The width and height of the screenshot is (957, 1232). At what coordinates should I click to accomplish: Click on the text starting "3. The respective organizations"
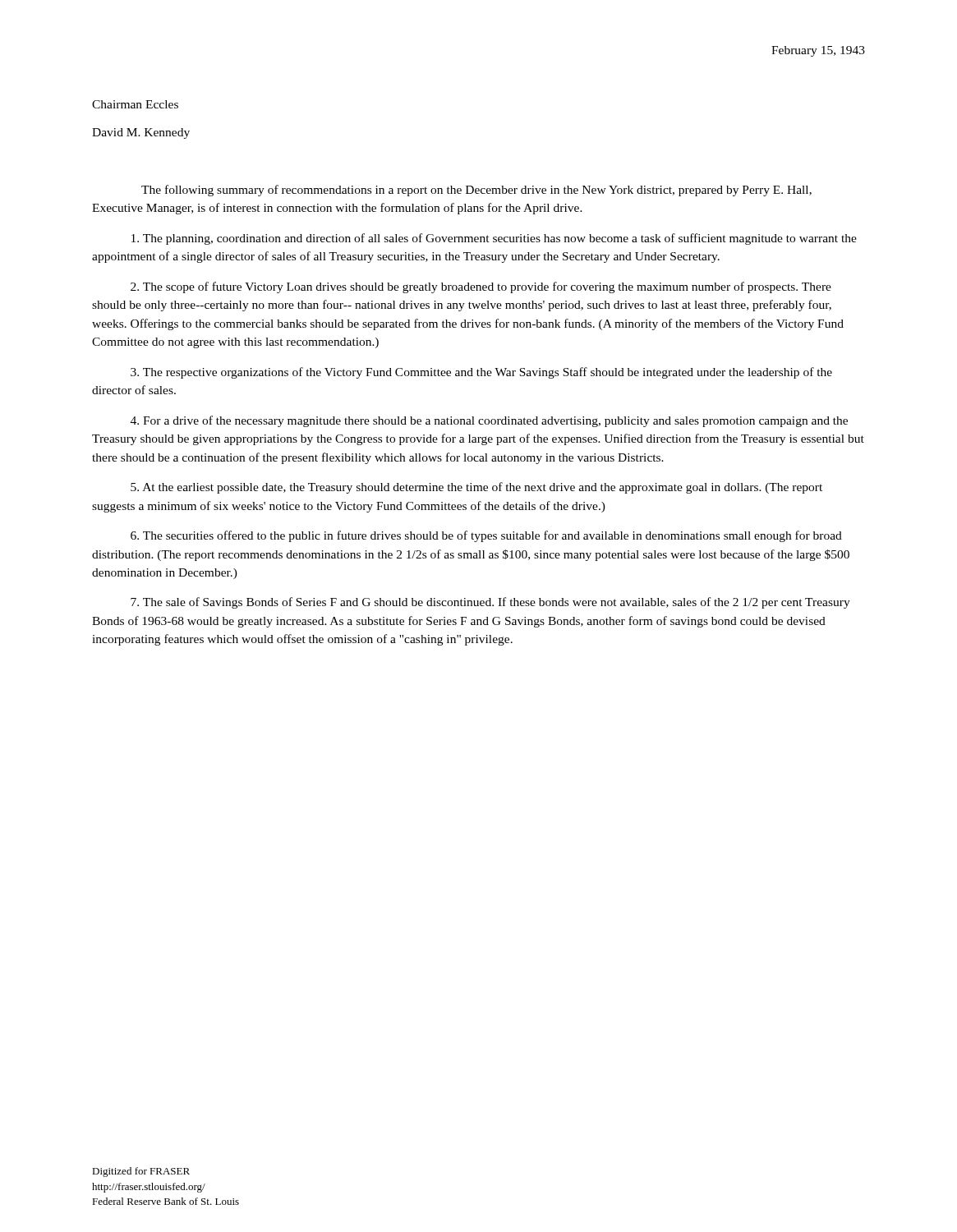click(462, 381)
